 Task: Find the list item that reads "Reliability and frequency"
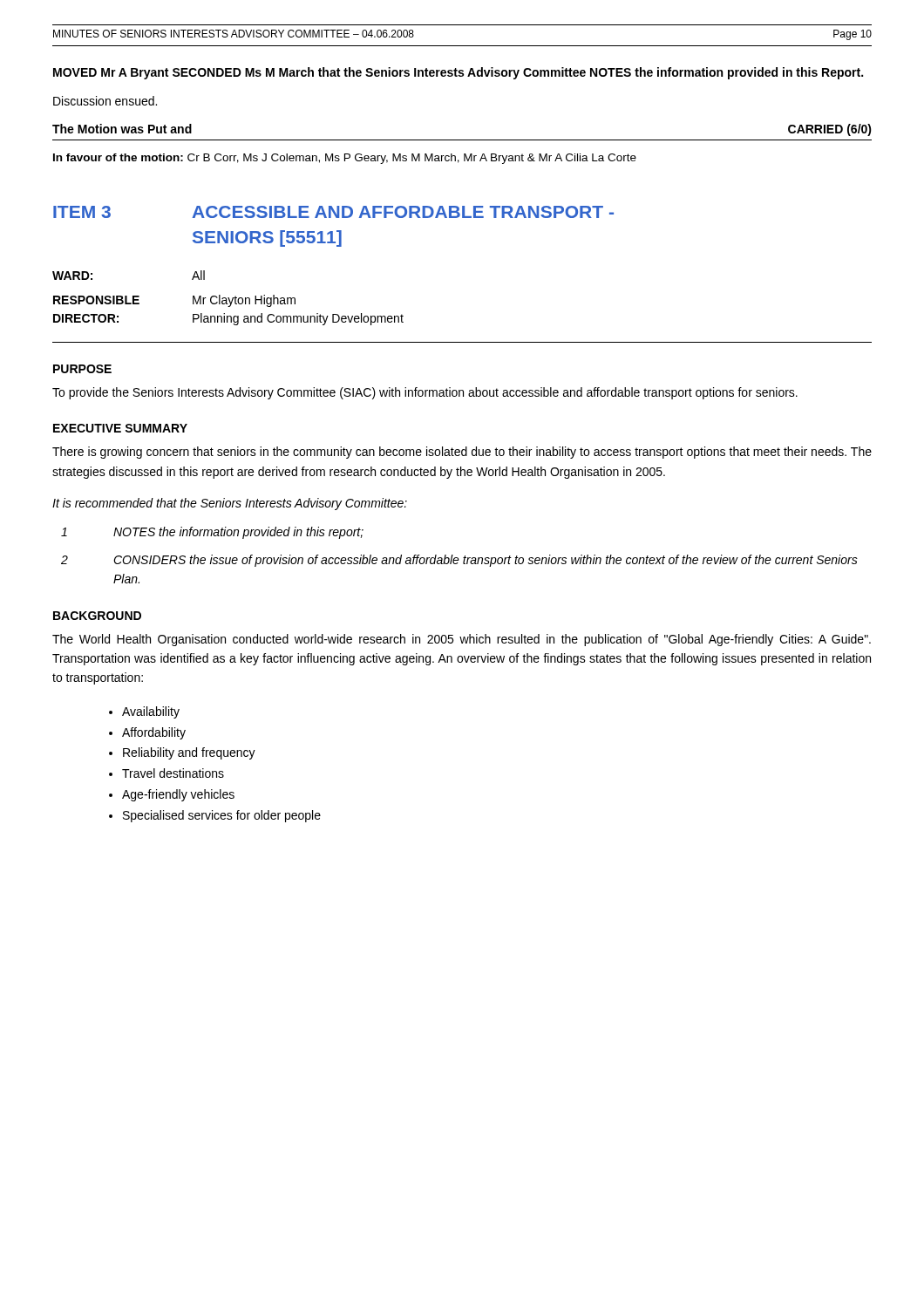click(x=189, y=753)
